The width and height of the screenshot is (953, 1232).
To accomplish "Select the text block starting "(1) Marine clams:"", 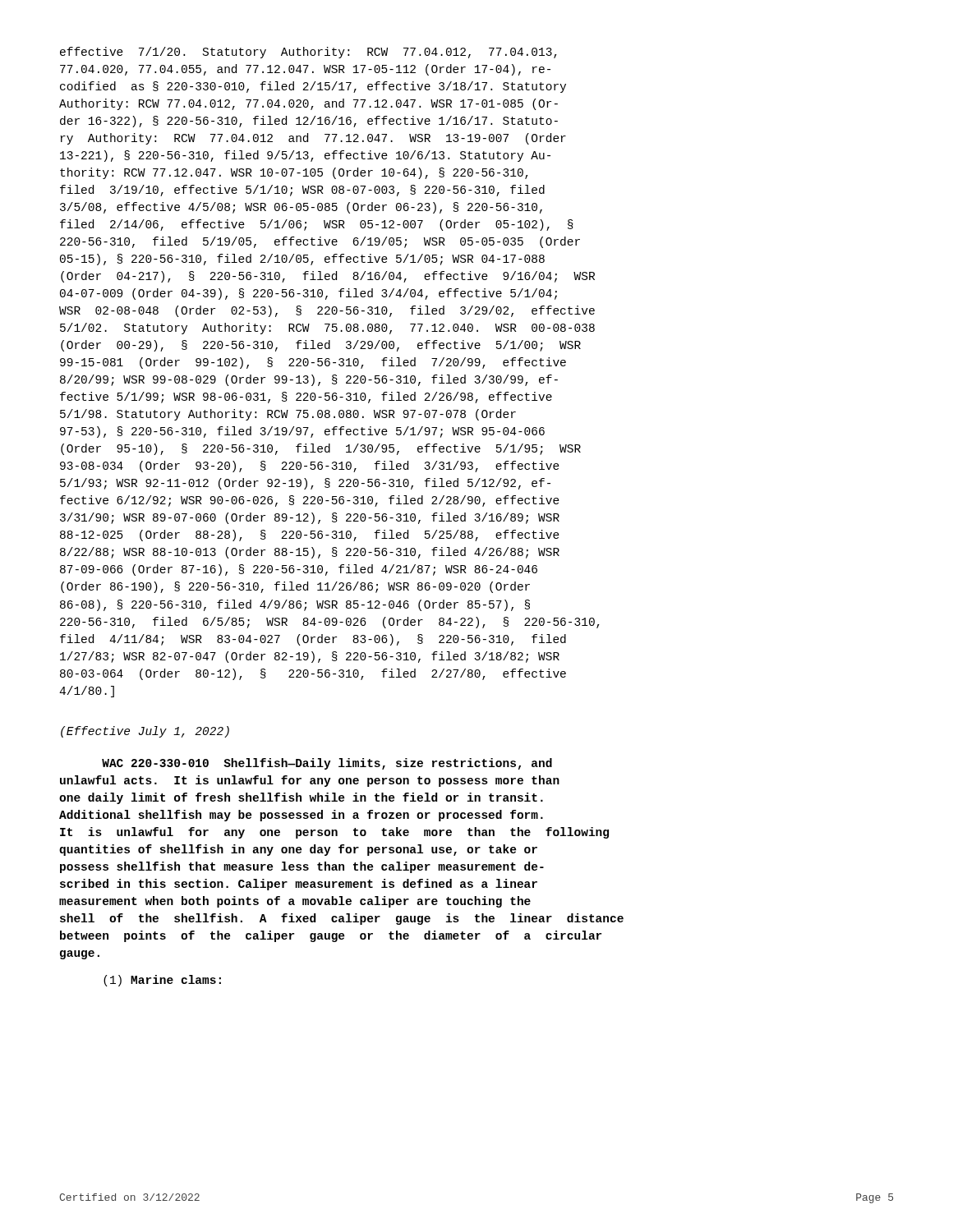I will pos(162,981).
